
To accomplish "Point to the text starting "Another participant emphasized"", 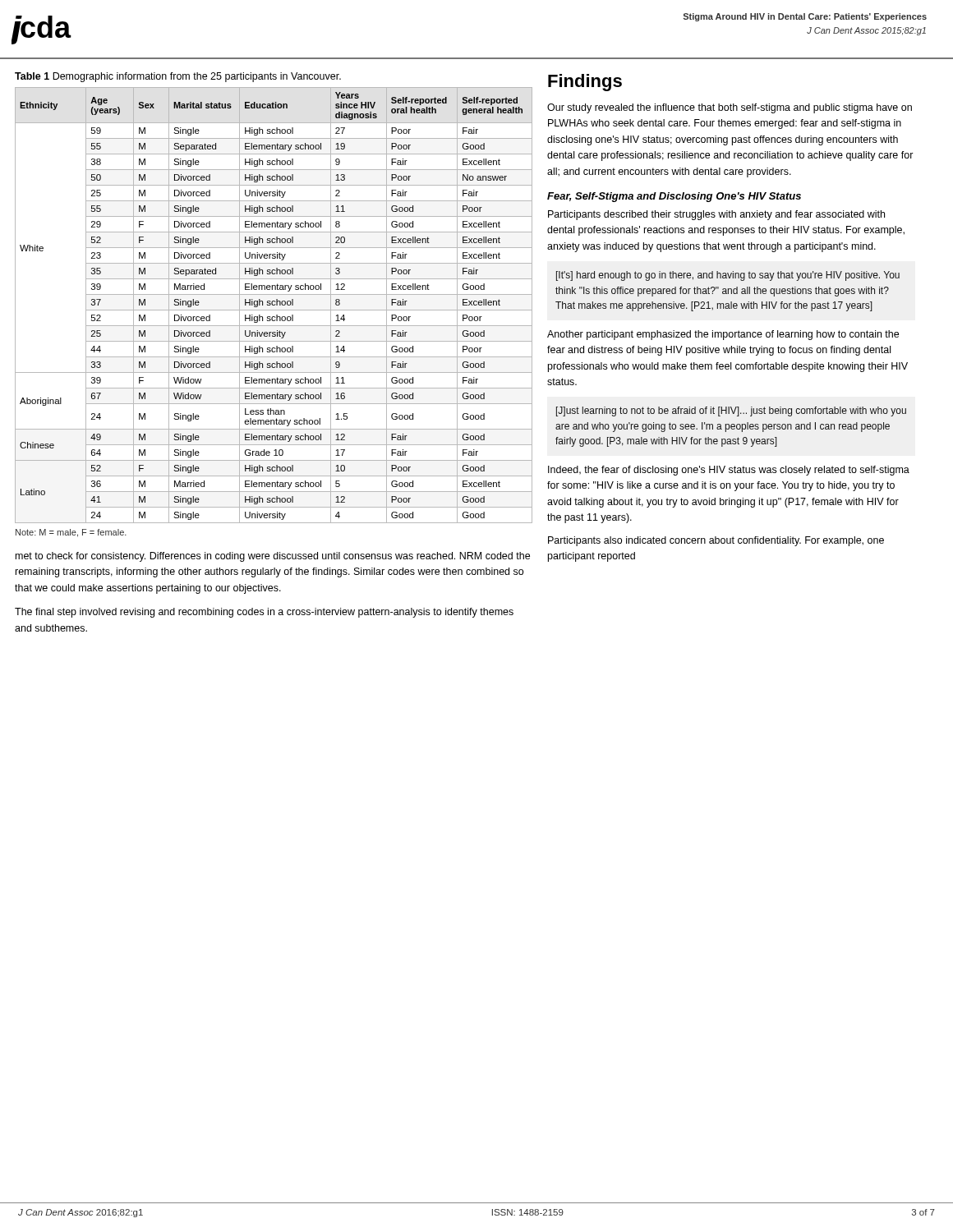I will point(728,358).
